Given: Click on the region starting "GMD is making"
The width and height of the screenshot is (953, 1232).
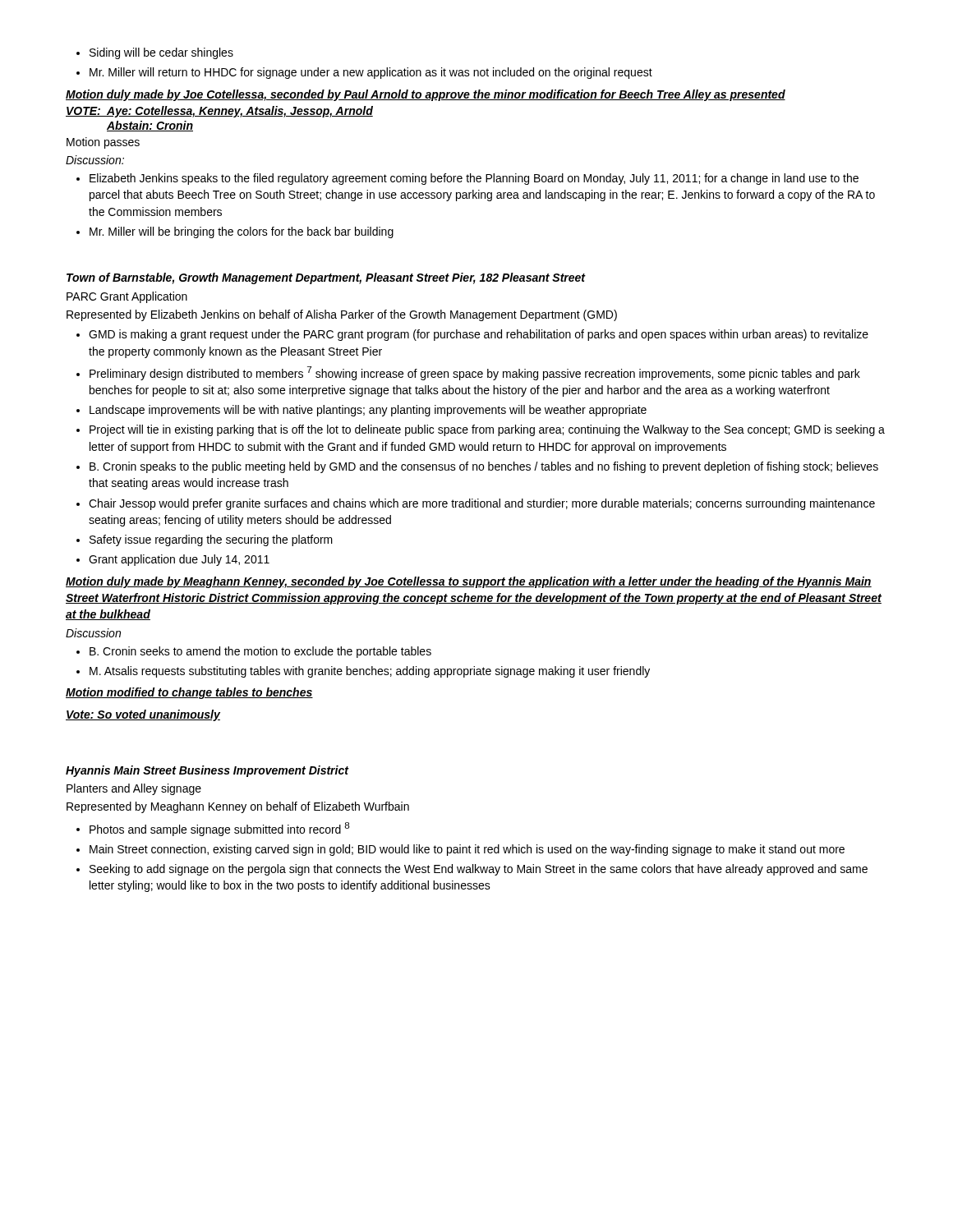Looking at the screenshot, I should (x=476, y=447).
